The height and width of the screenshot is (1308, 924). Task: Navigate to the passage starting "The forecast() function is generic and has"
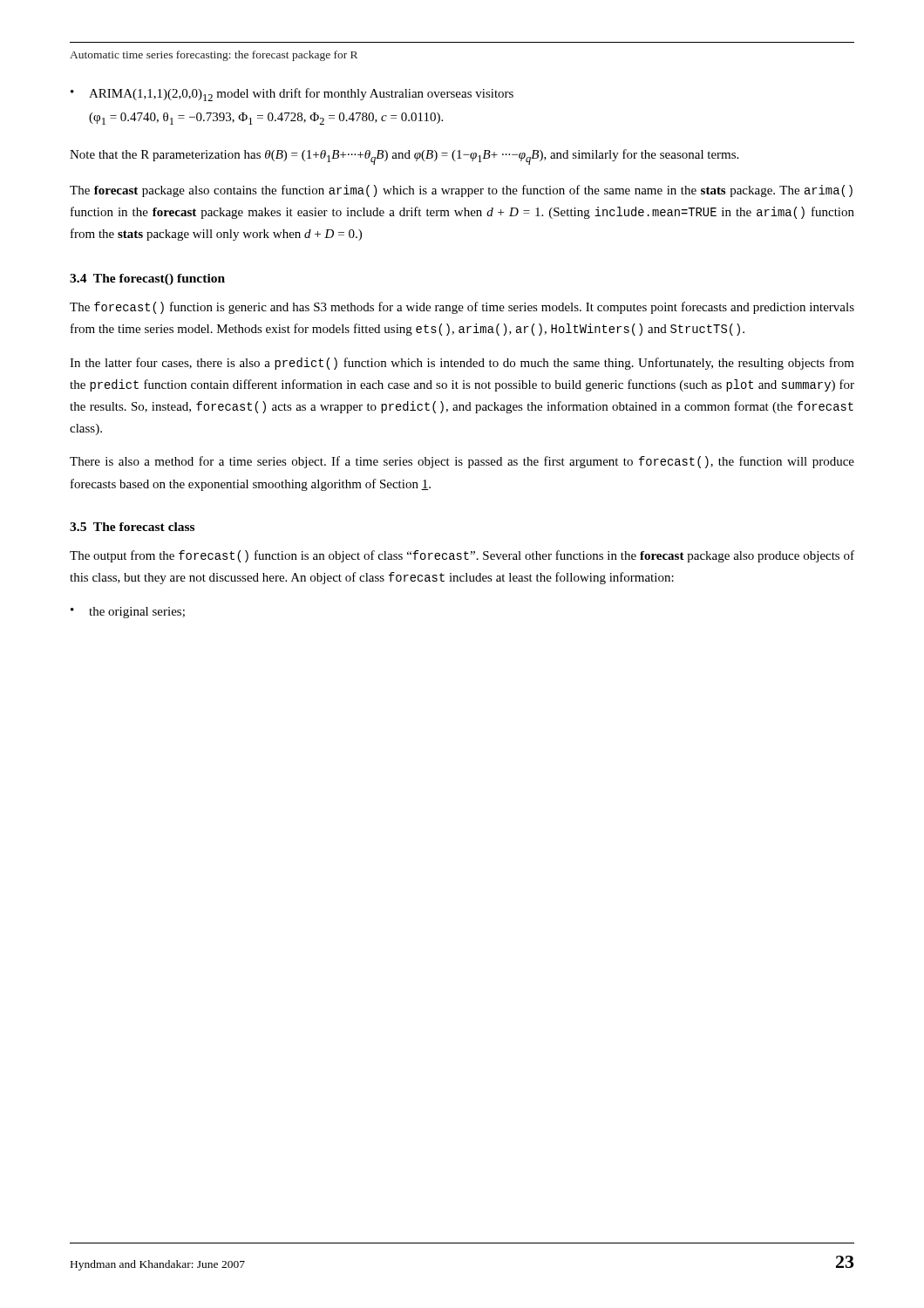(462, 318)
